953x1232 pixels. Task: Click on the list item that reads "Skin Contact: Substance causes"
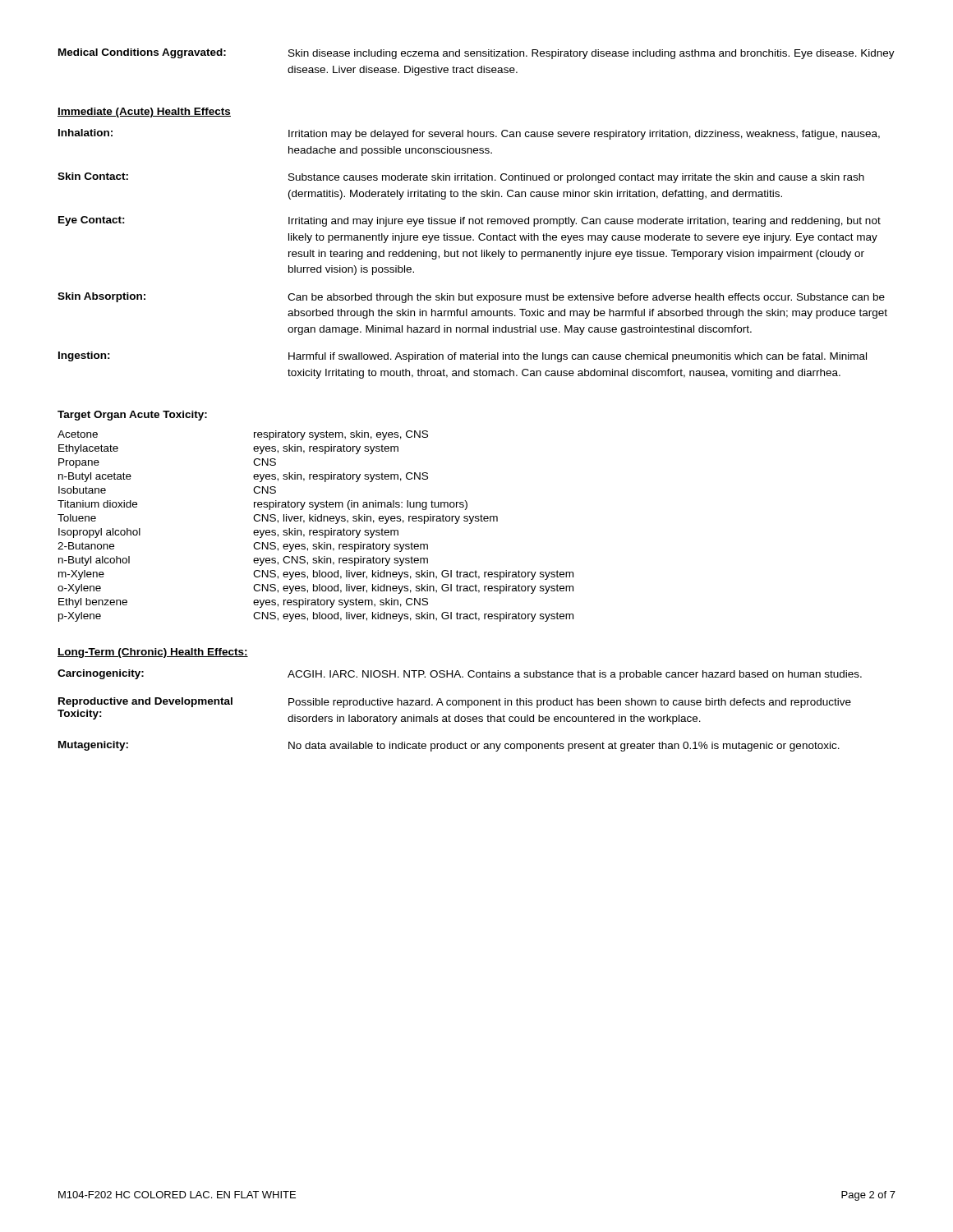476,185
